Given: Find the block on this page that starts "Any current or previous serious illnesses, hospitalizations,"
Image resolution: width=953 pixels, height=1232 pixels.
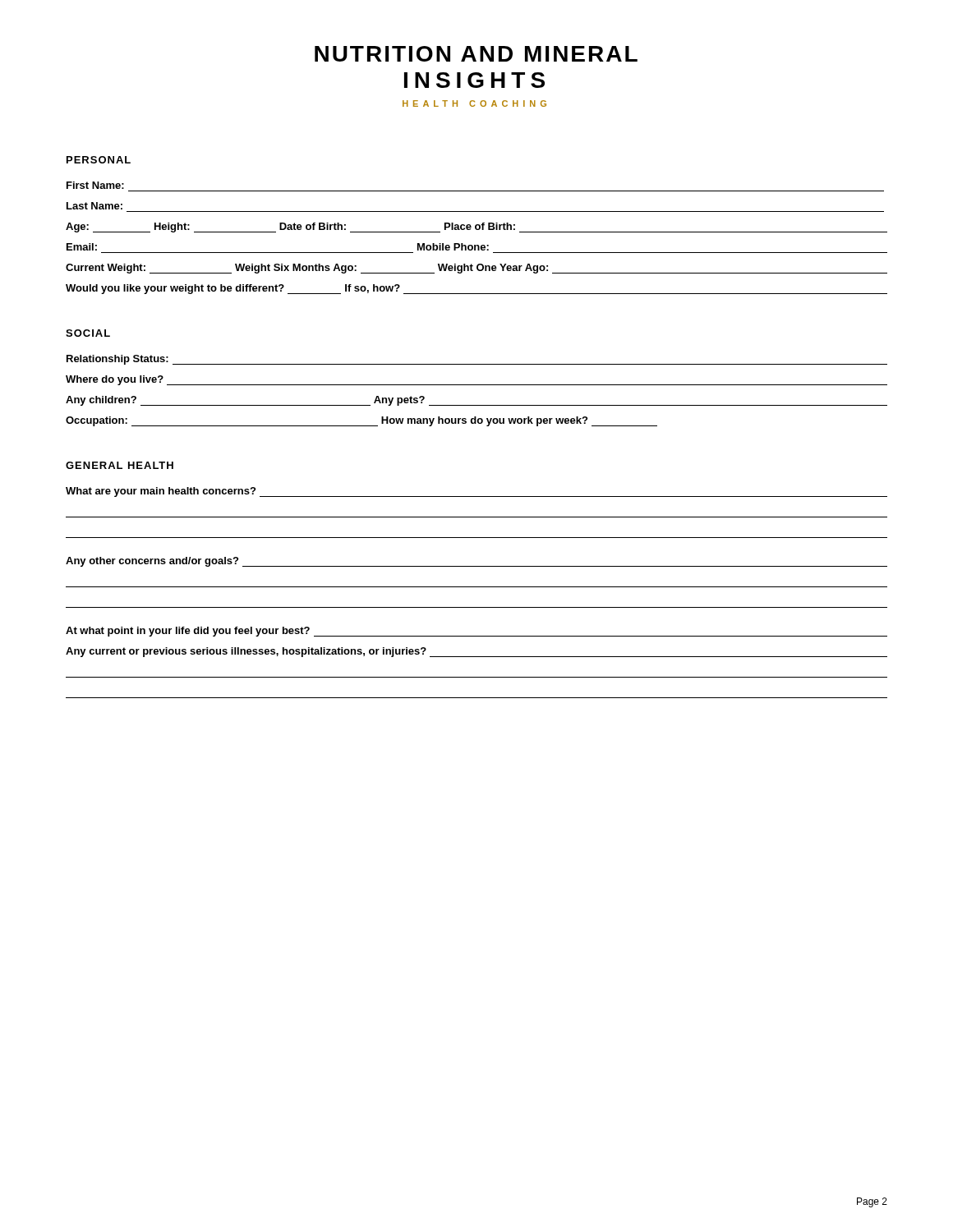Looking at the screenshot, I should [476, 651].
